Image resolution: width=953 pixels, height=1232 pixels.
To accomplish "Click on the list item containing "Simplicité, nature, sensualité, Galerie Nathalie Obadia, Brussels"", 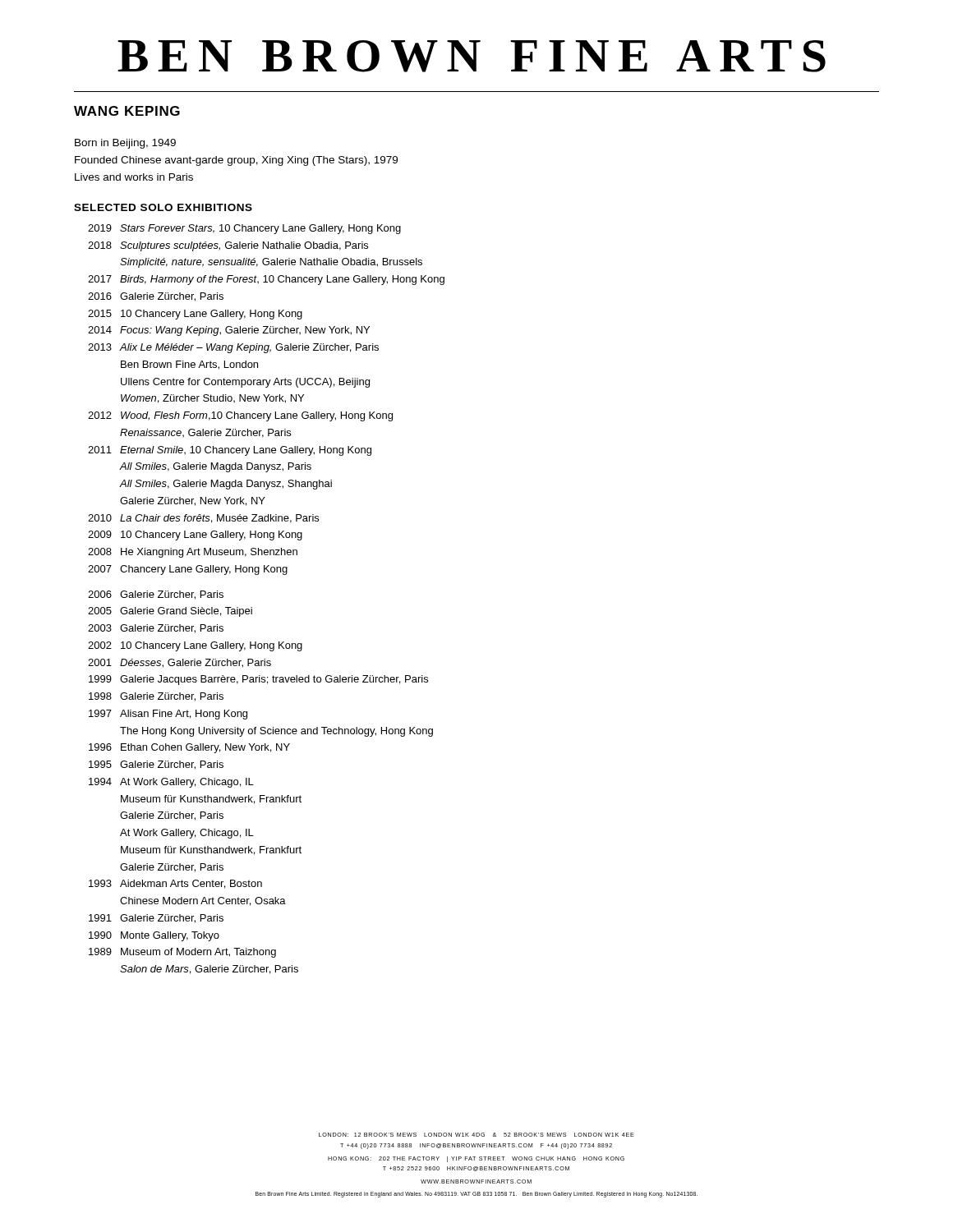I will (x=271, y=263).
